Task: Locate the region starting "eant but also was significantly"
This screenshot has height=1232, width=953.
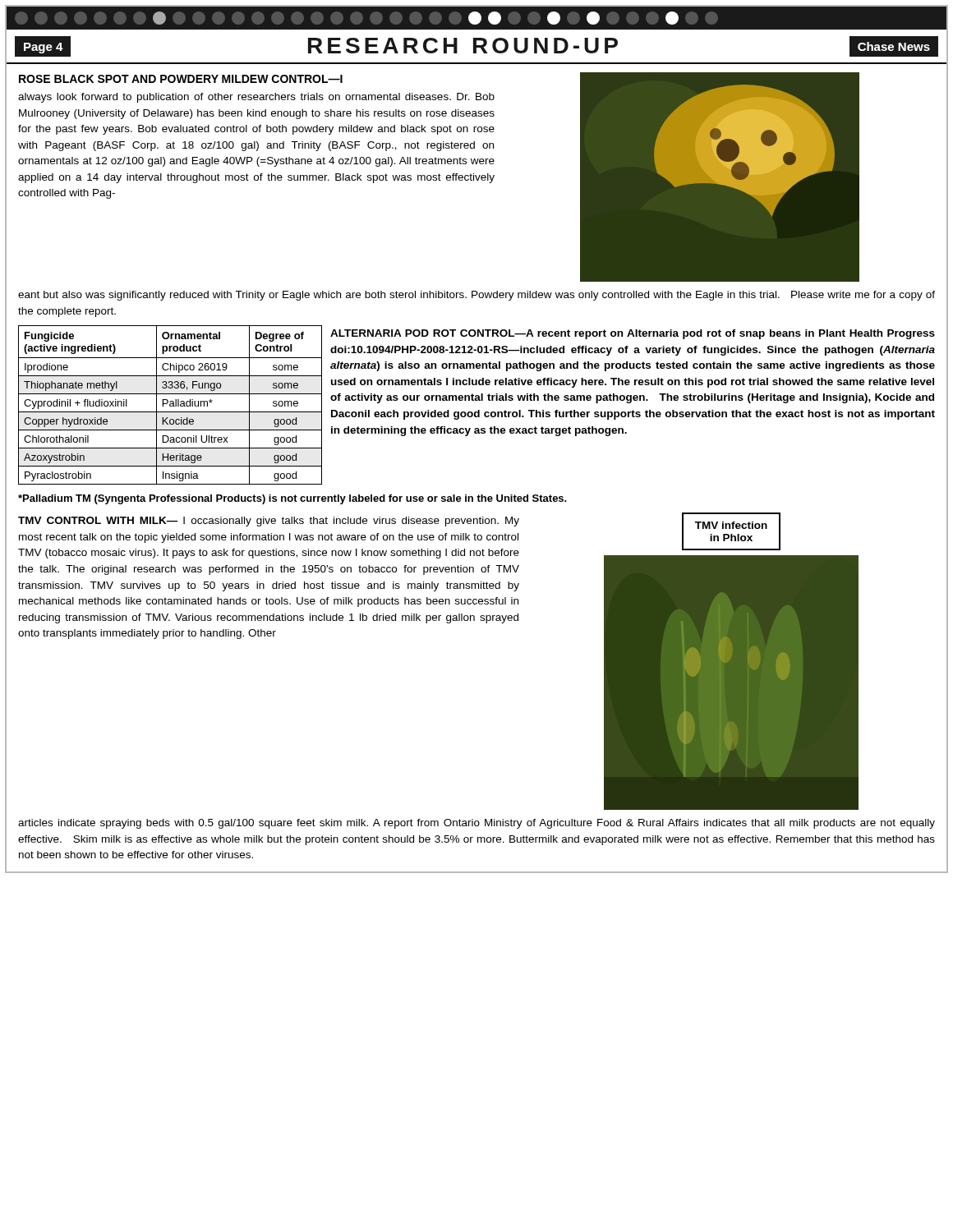Action: tap(476, 302)
